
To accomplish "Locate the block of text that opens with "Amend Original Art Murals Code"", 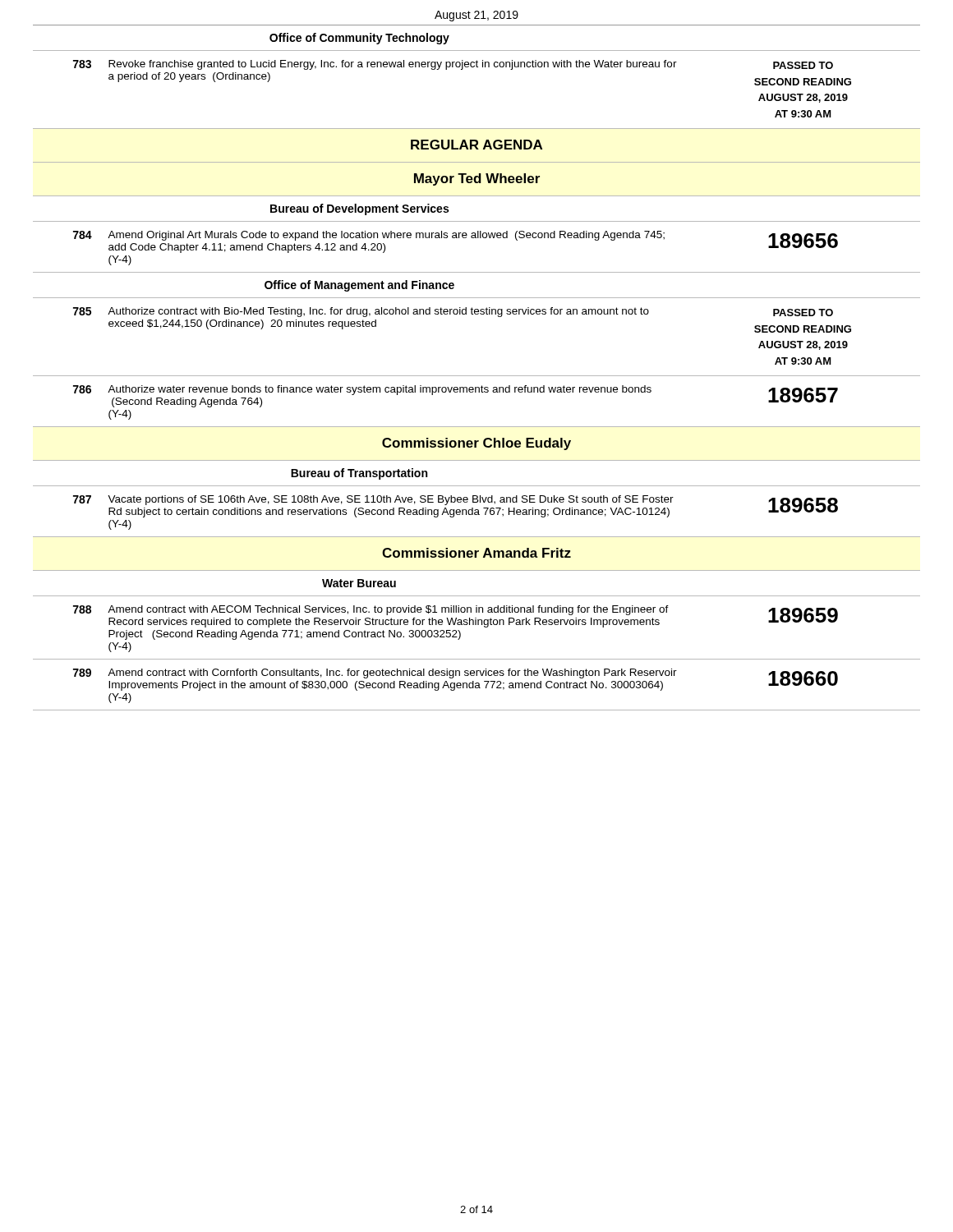I will [x=387, y=247].
